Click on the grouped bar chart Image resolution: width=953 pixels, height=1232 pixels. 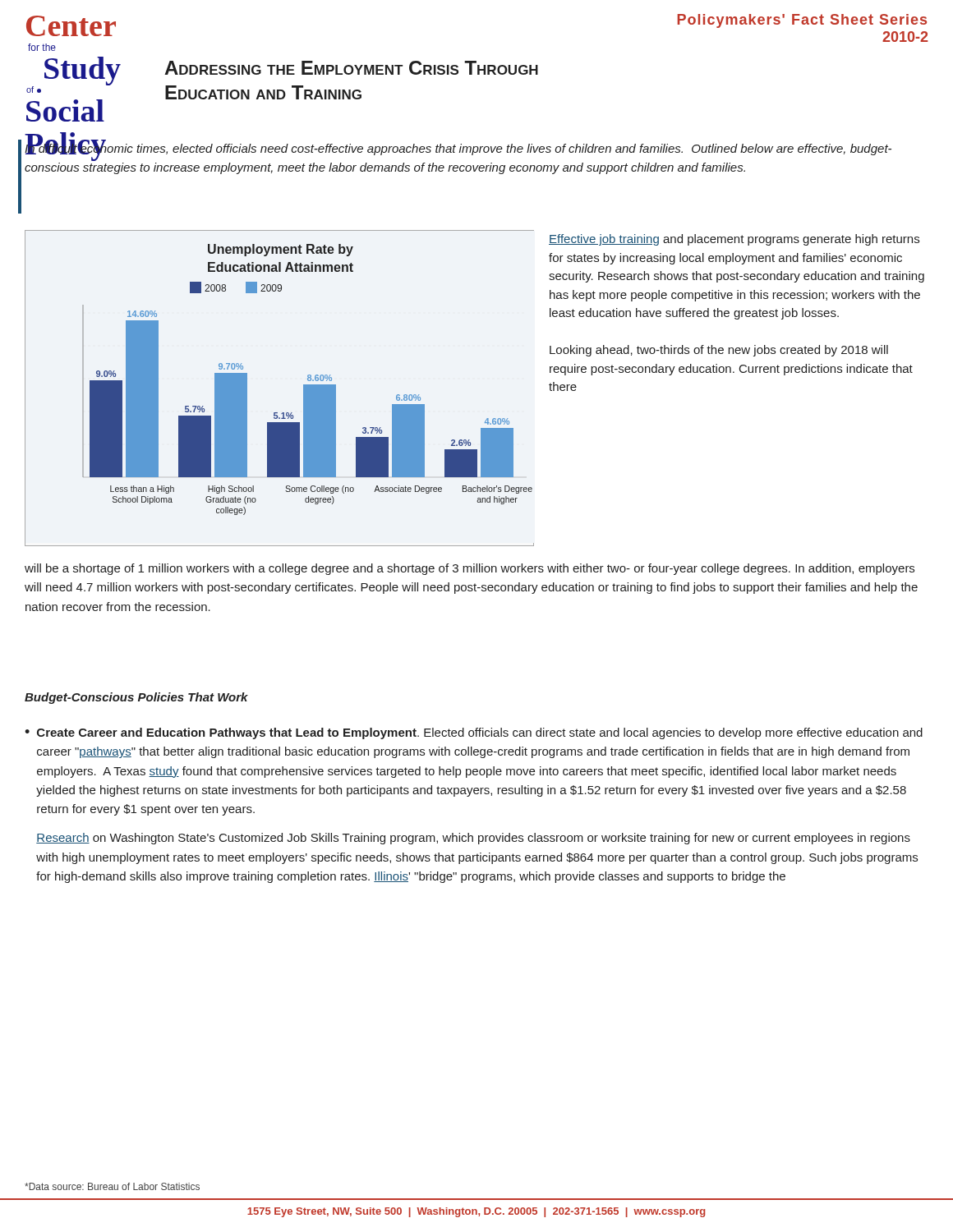pyautogui.click(x=279, y=388)
